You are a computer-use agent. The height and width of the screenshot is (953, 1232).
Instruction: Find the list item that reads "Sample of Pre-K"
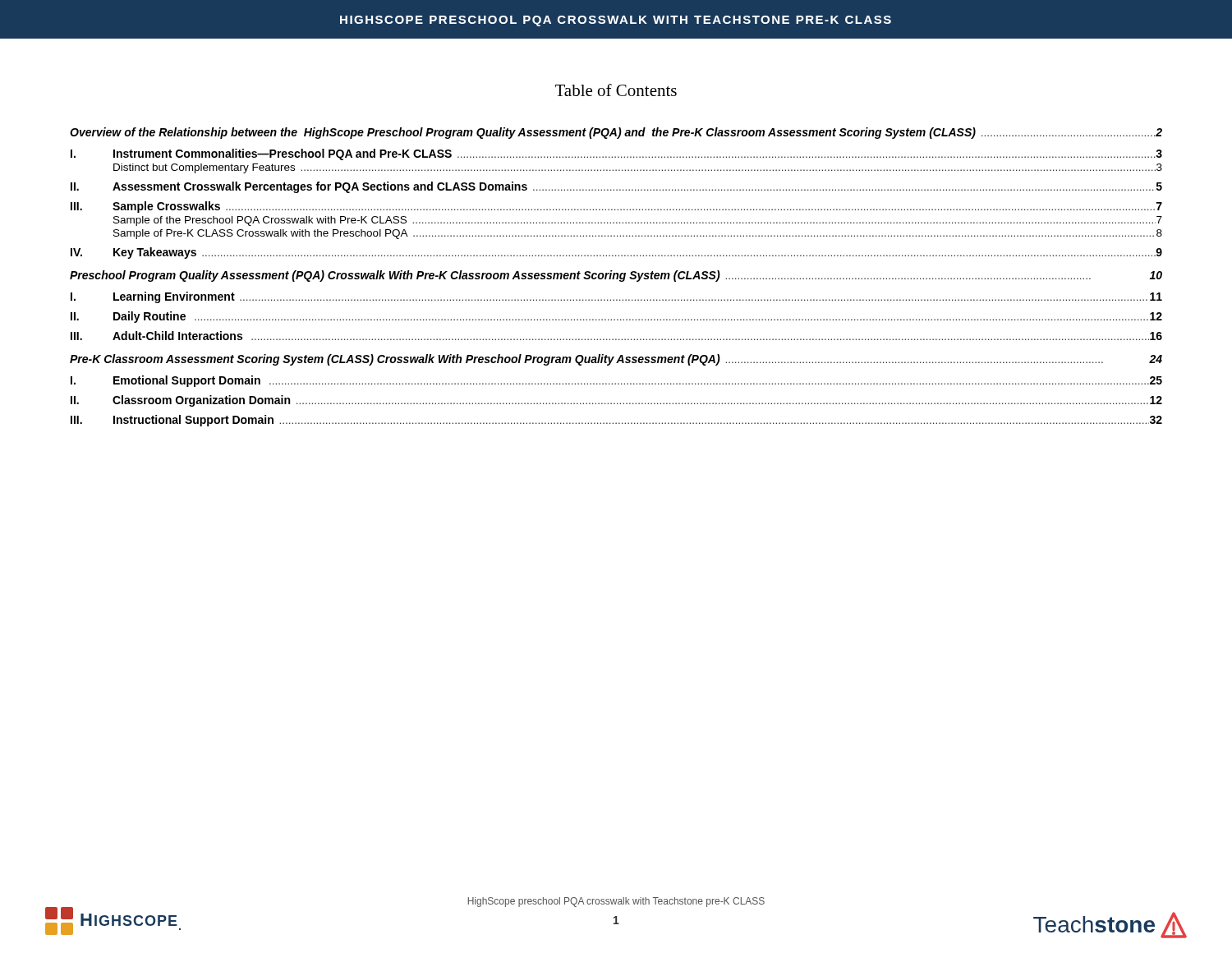637,233
